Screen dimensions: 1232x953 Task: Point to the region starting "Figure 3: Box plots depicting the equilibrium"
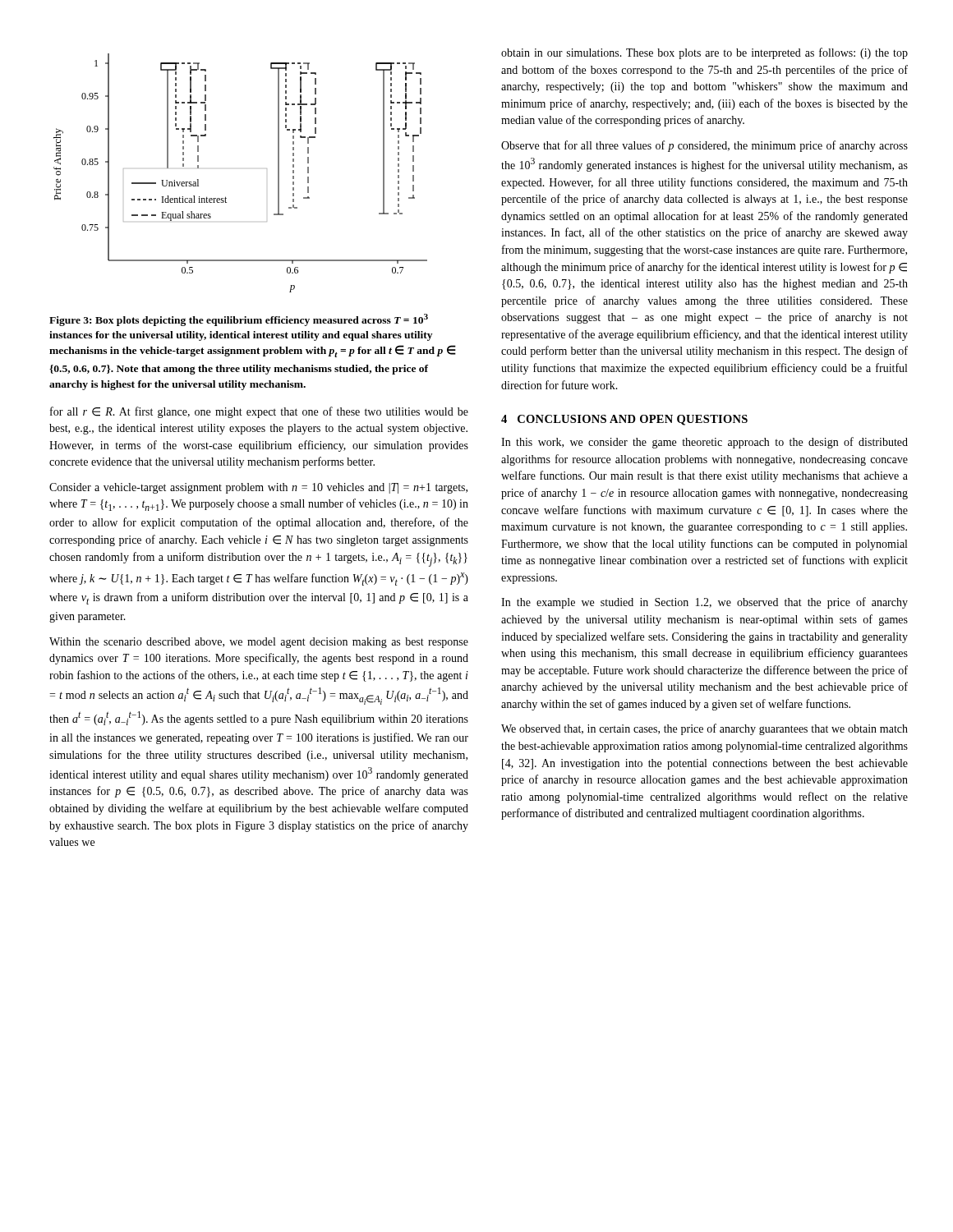point(252,350)
